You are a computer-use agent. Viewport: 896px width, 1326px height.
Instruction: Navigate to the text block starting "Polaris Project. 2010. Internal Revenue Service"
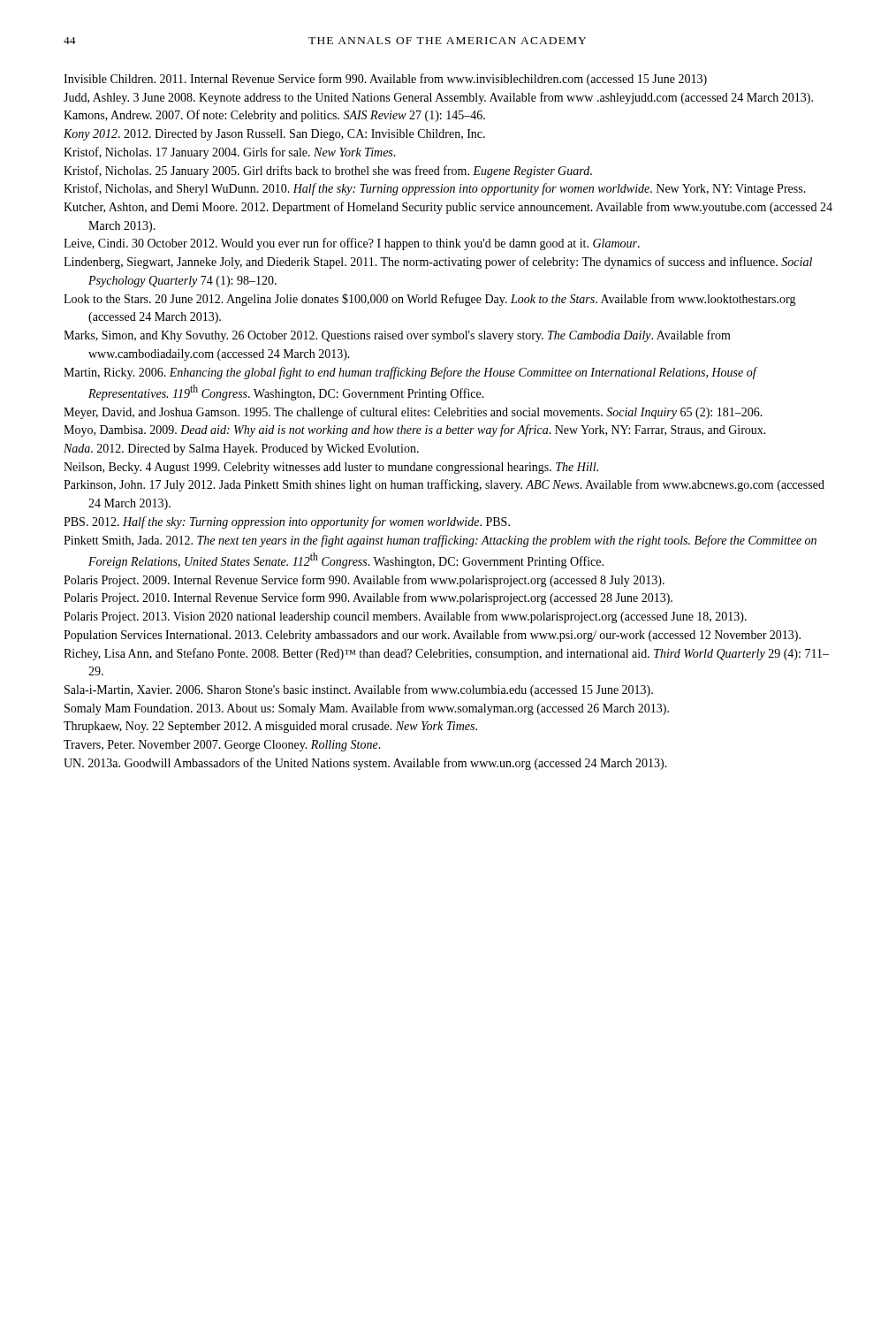click(368, 598)
